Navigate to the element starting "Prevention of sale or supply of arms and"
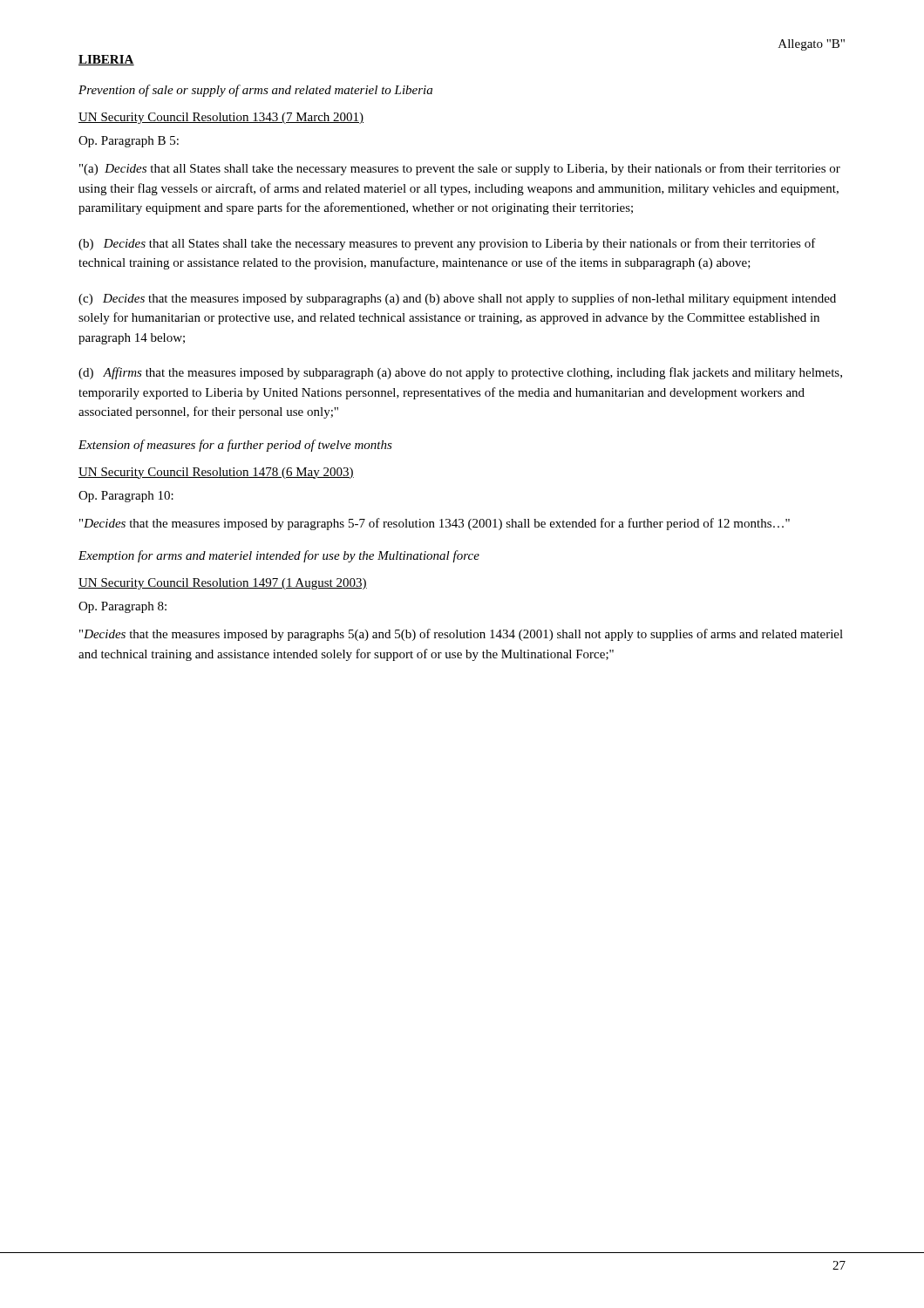 [x=256, y=90]
